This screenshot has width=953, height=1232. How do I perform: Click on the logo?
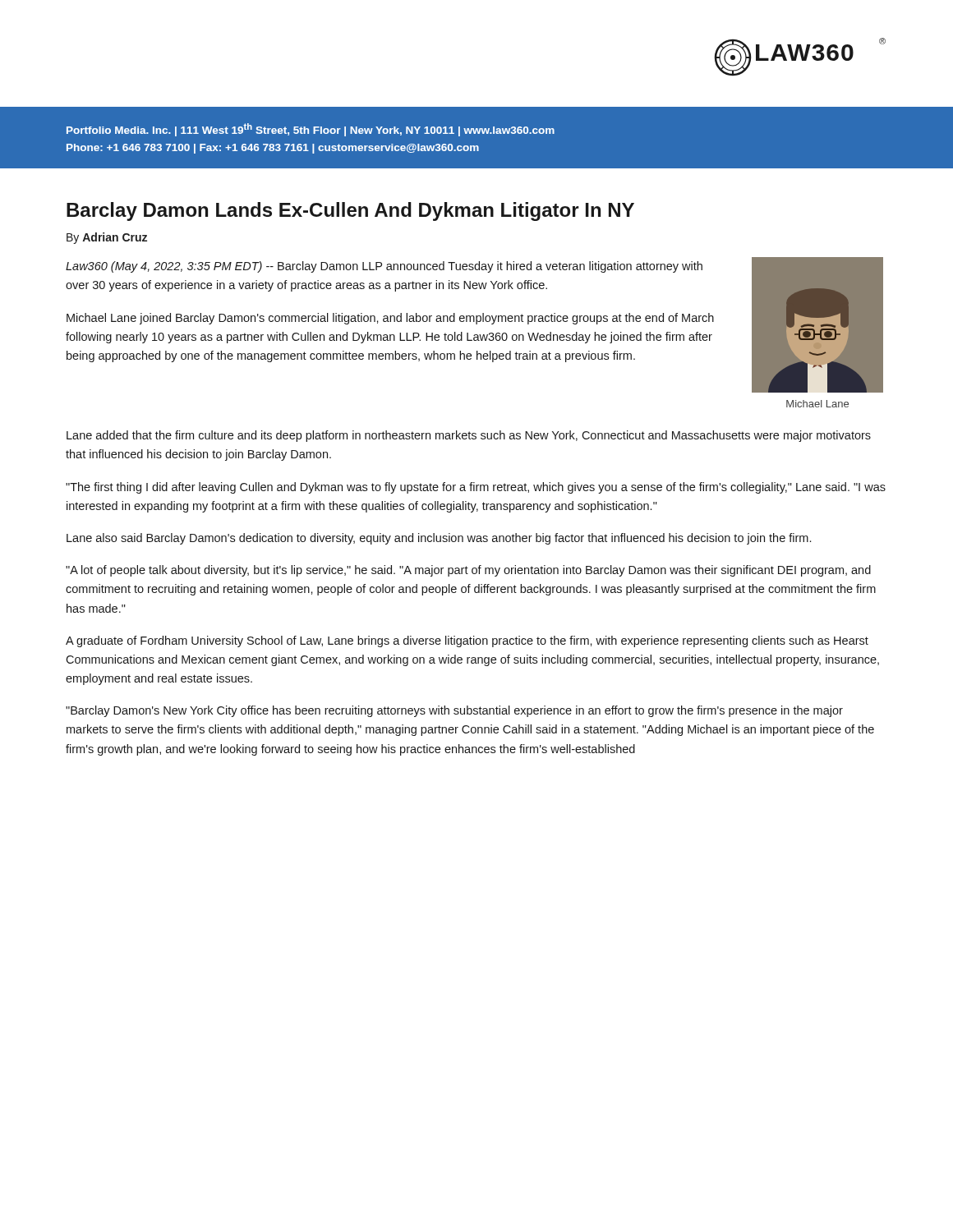(x=797, y=58)
